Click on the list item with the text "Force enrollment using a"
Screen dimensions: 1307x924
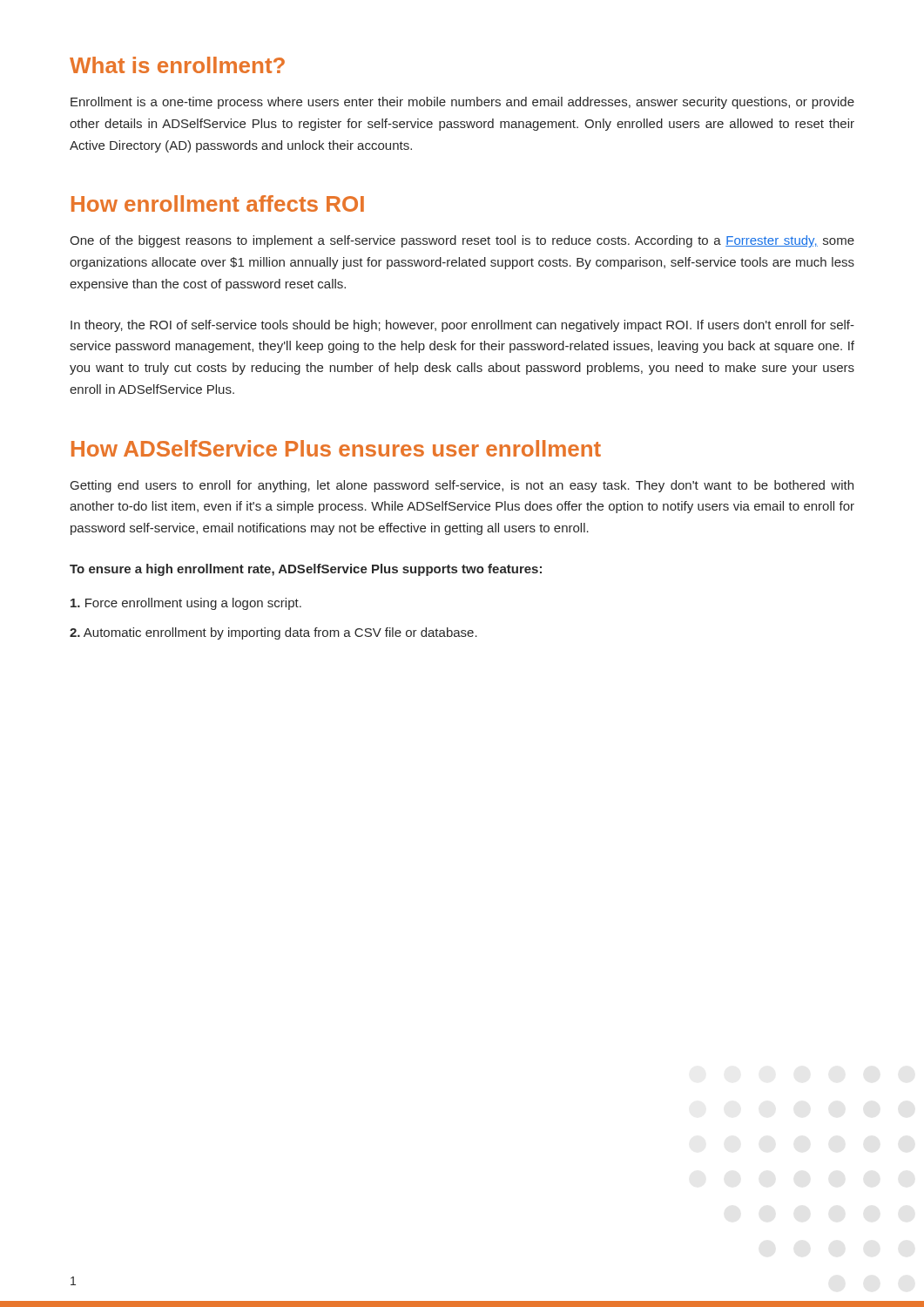click(186, 602)
